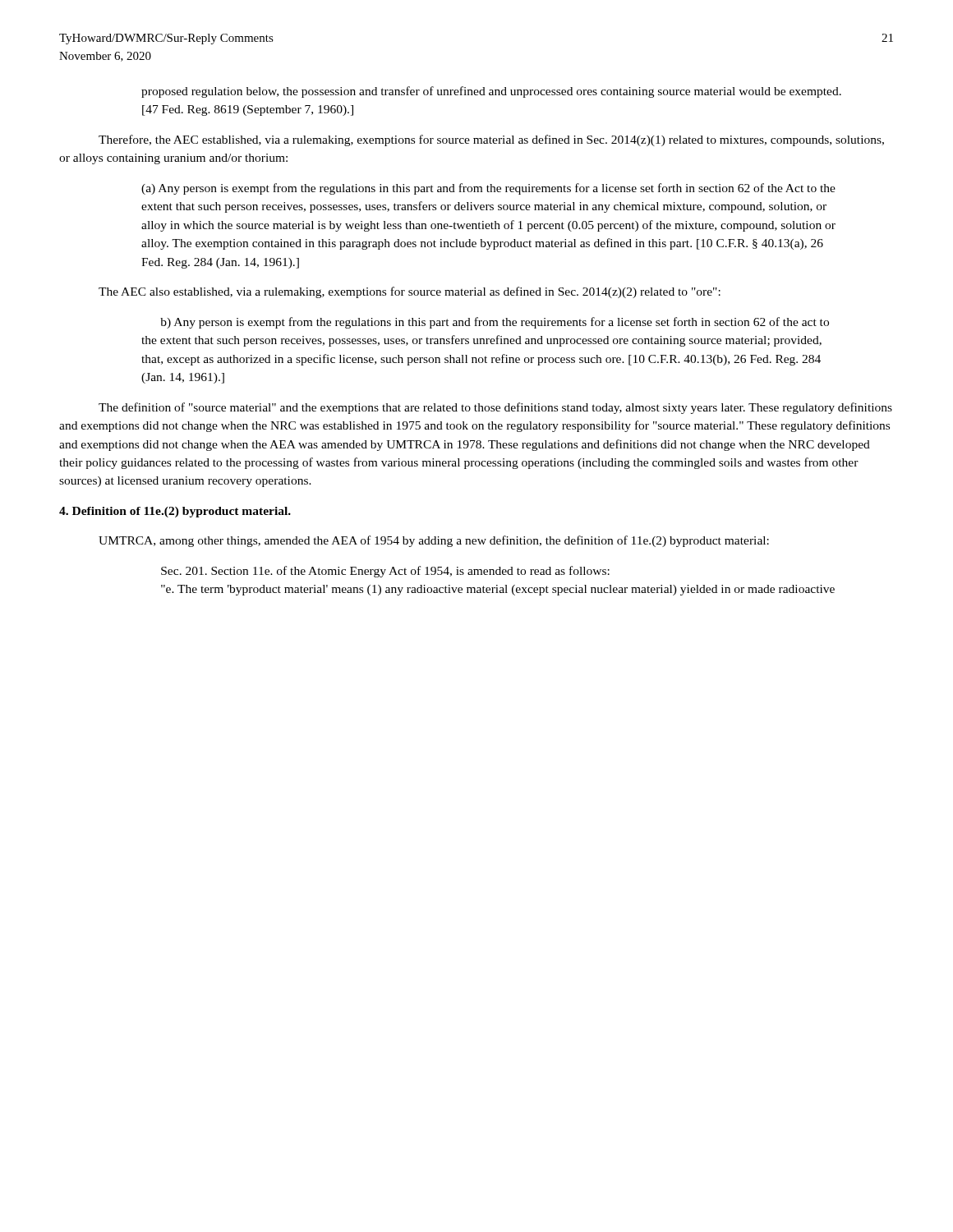Click on the block starting "The AEC also"
The width and height of the screenshot is (953, 1232).
tap(410, 291)
